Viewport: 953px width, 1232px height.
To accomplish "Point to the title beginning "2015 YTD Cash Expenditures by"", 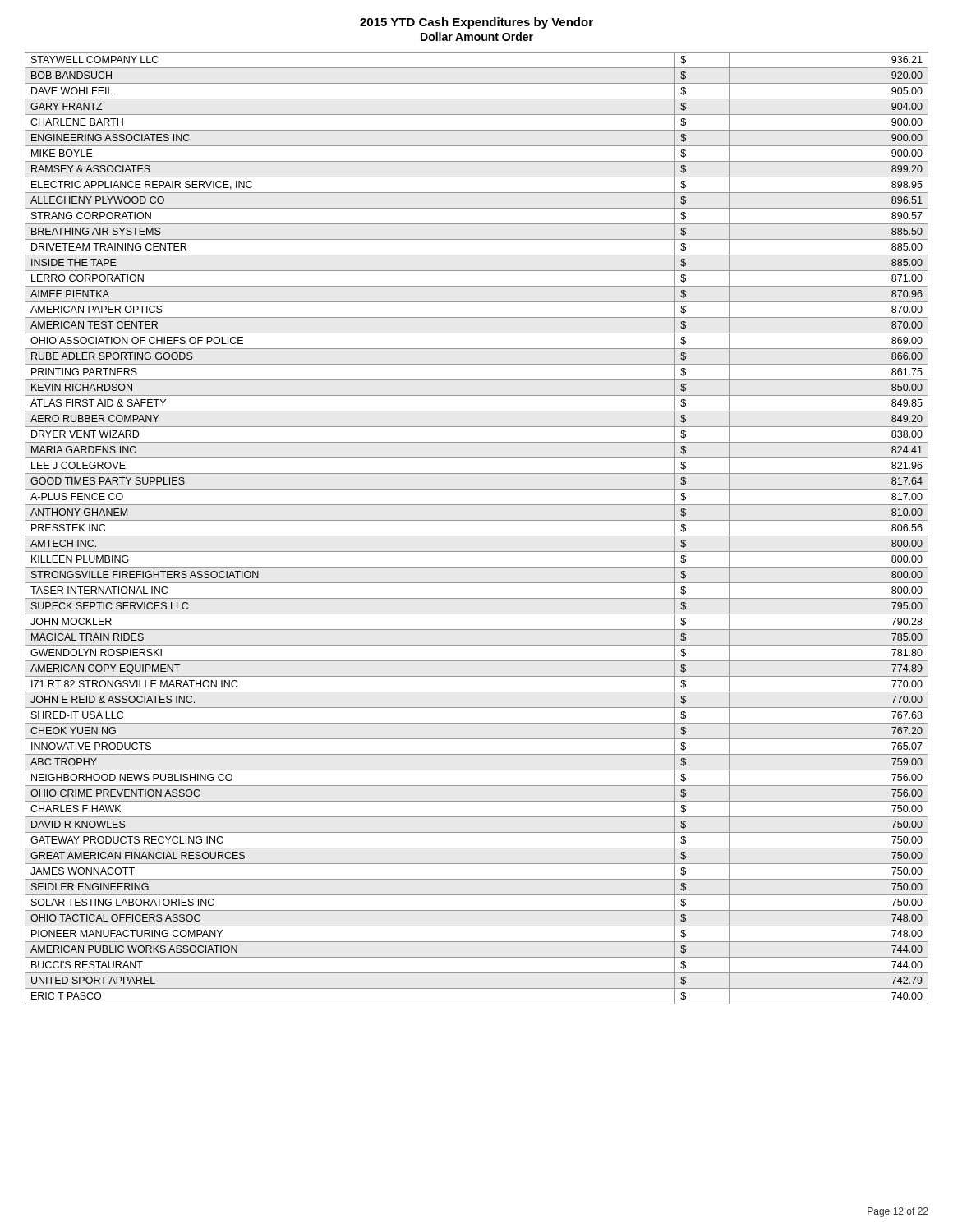I will click(476, 29).
